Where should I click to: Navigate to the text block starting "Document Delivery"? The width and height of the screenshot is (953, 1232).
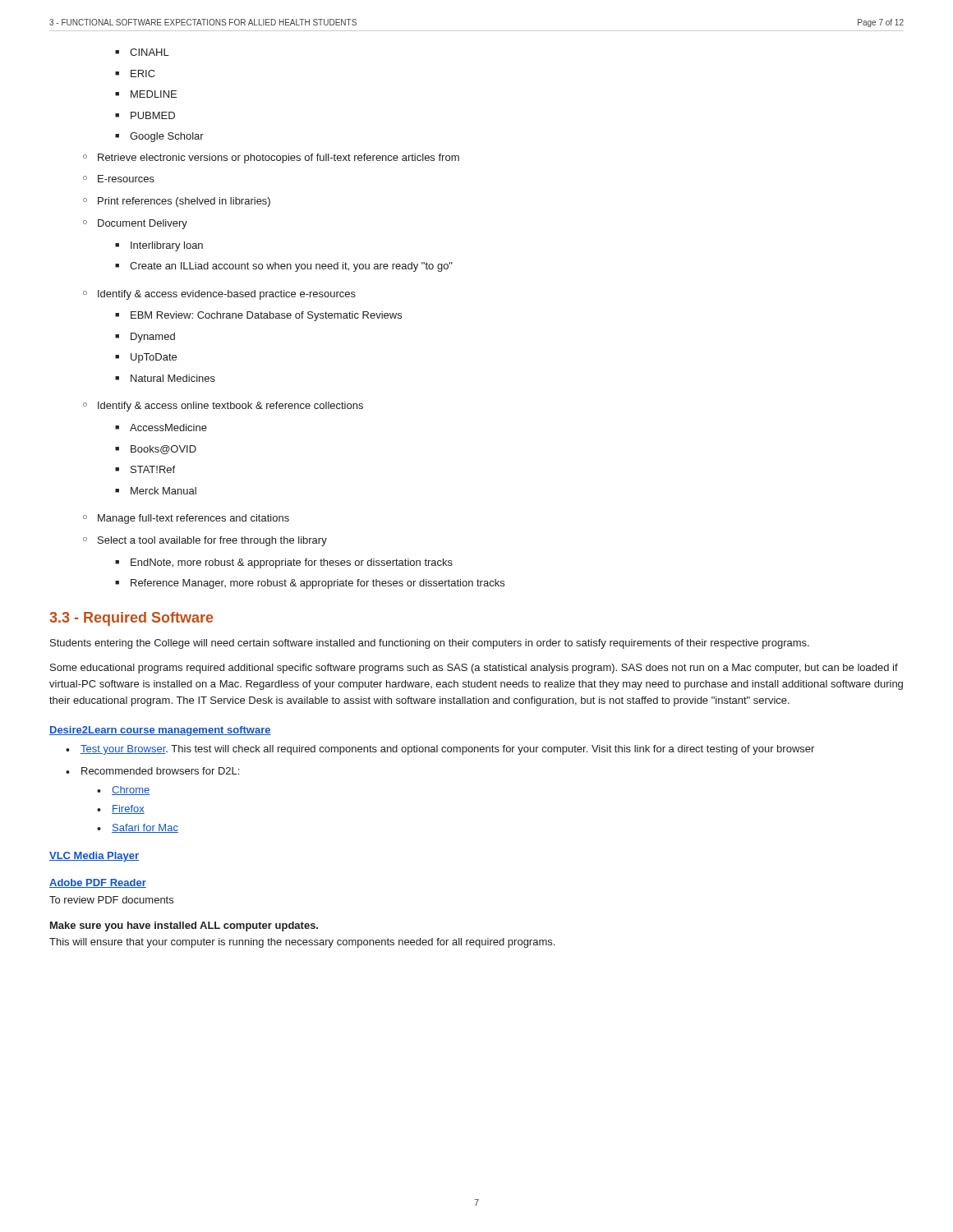tap(135, 224)
